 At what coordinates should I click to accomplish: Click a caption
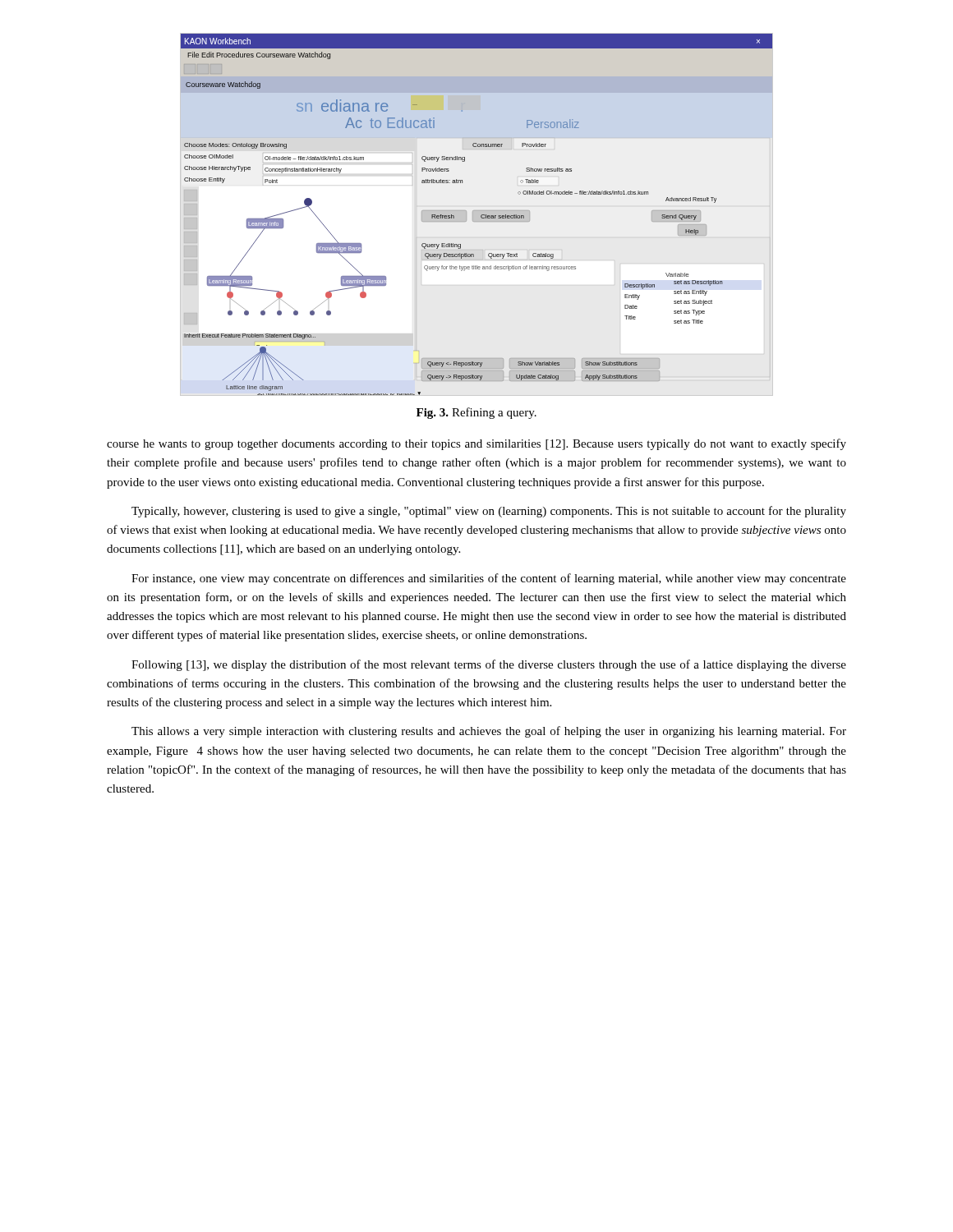(x=476, y=412)
